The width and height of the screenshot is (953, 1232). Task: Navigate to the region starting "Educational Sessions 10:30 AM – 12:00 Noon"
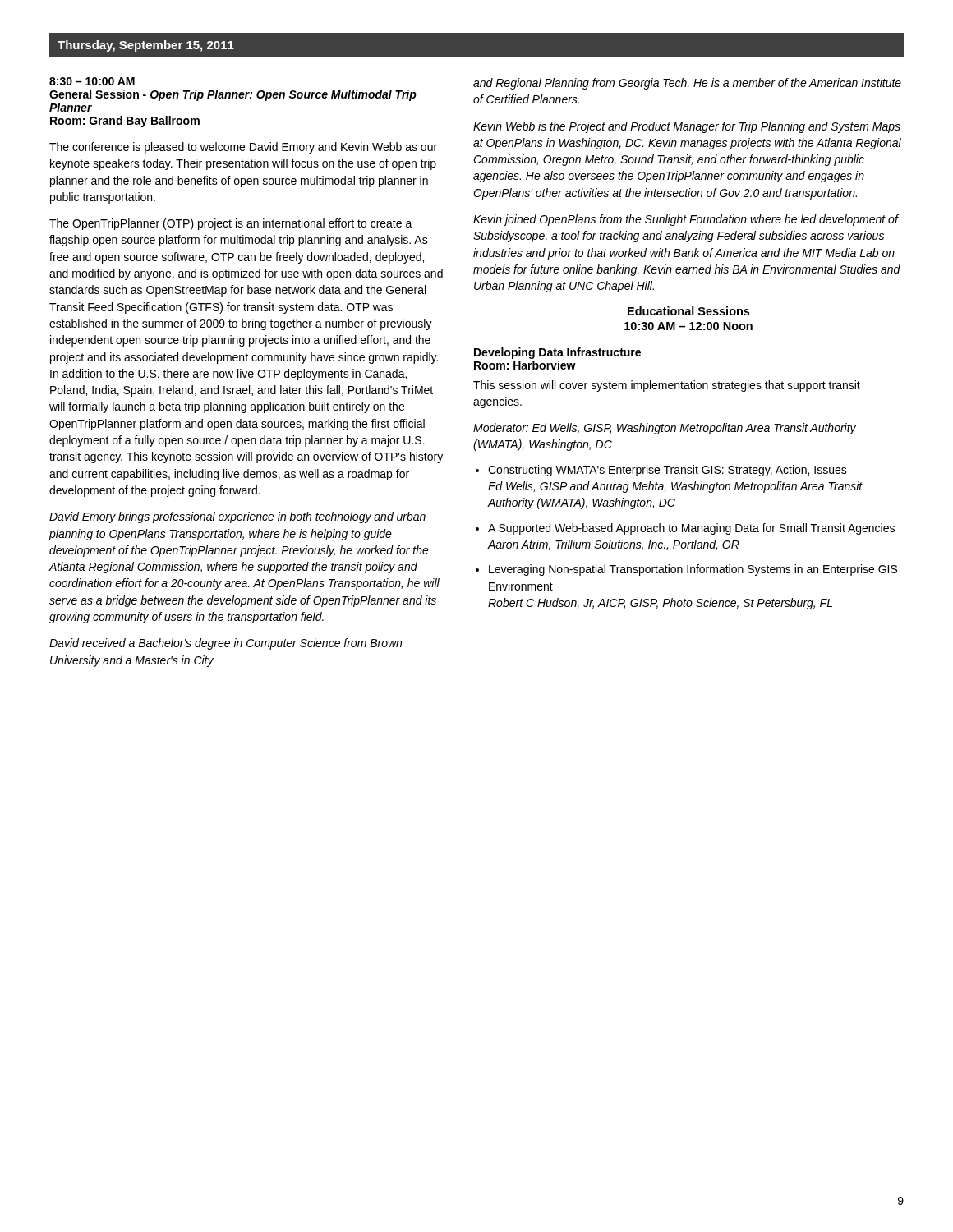tap(688, 318)
